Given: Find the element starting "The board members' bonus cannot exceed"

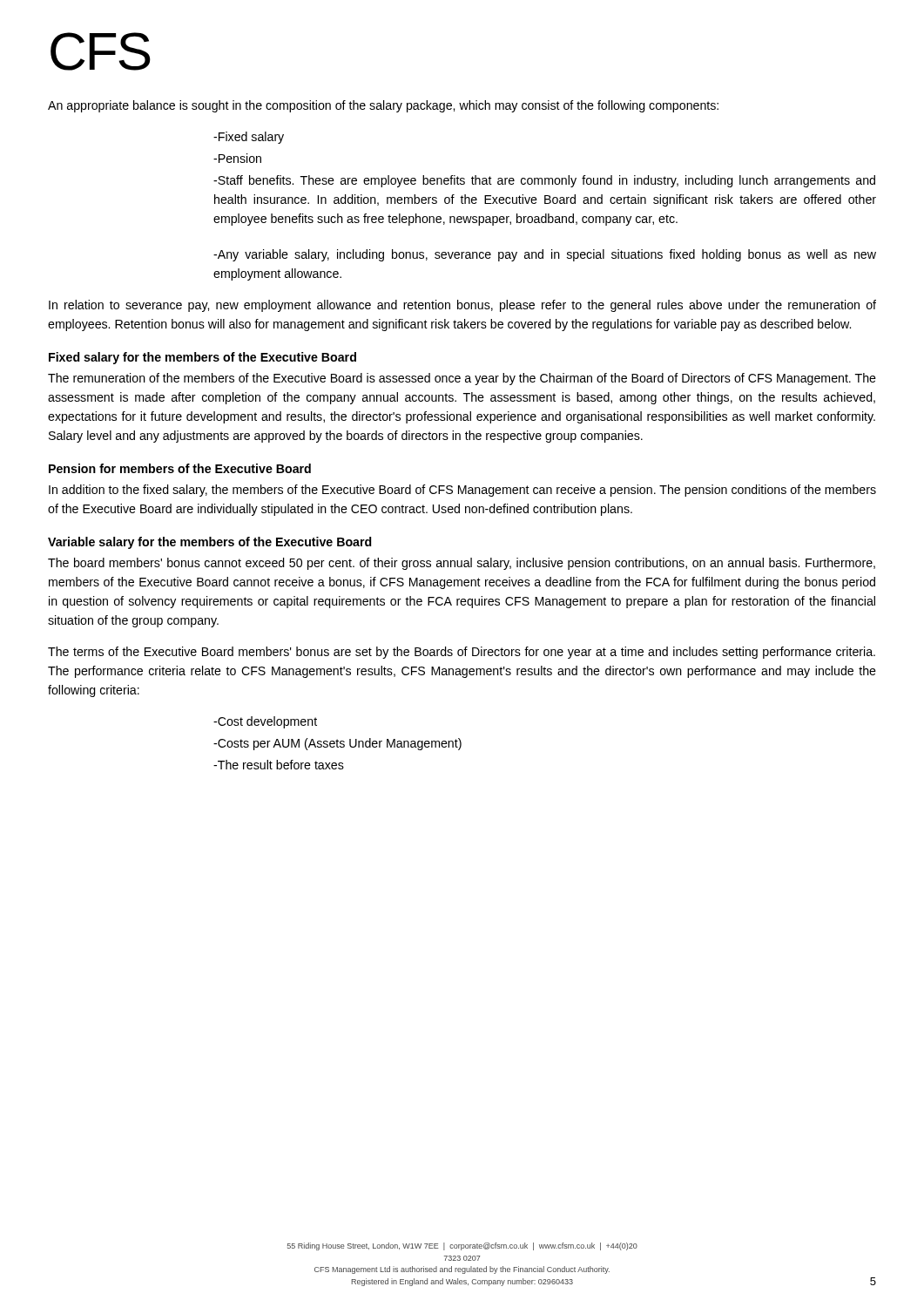Looking at the screenshot, I should click(x=462, y=592).
